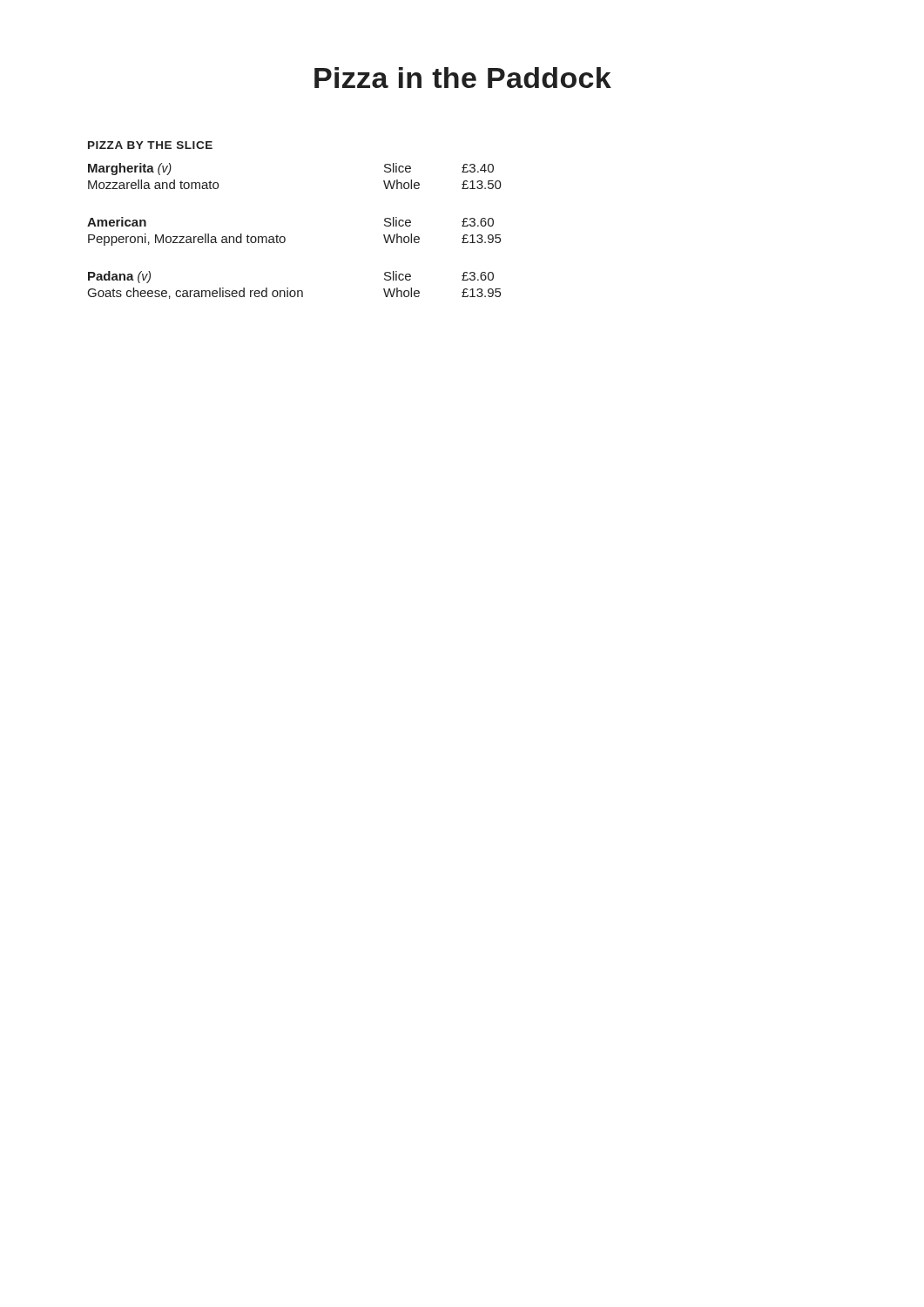Image resolution: width=924 pixels, height=1307 pixels.
Task: Point to the text block starting "Margherita (v) Slice £3.40 Mozzarella"
Action: 462,176
